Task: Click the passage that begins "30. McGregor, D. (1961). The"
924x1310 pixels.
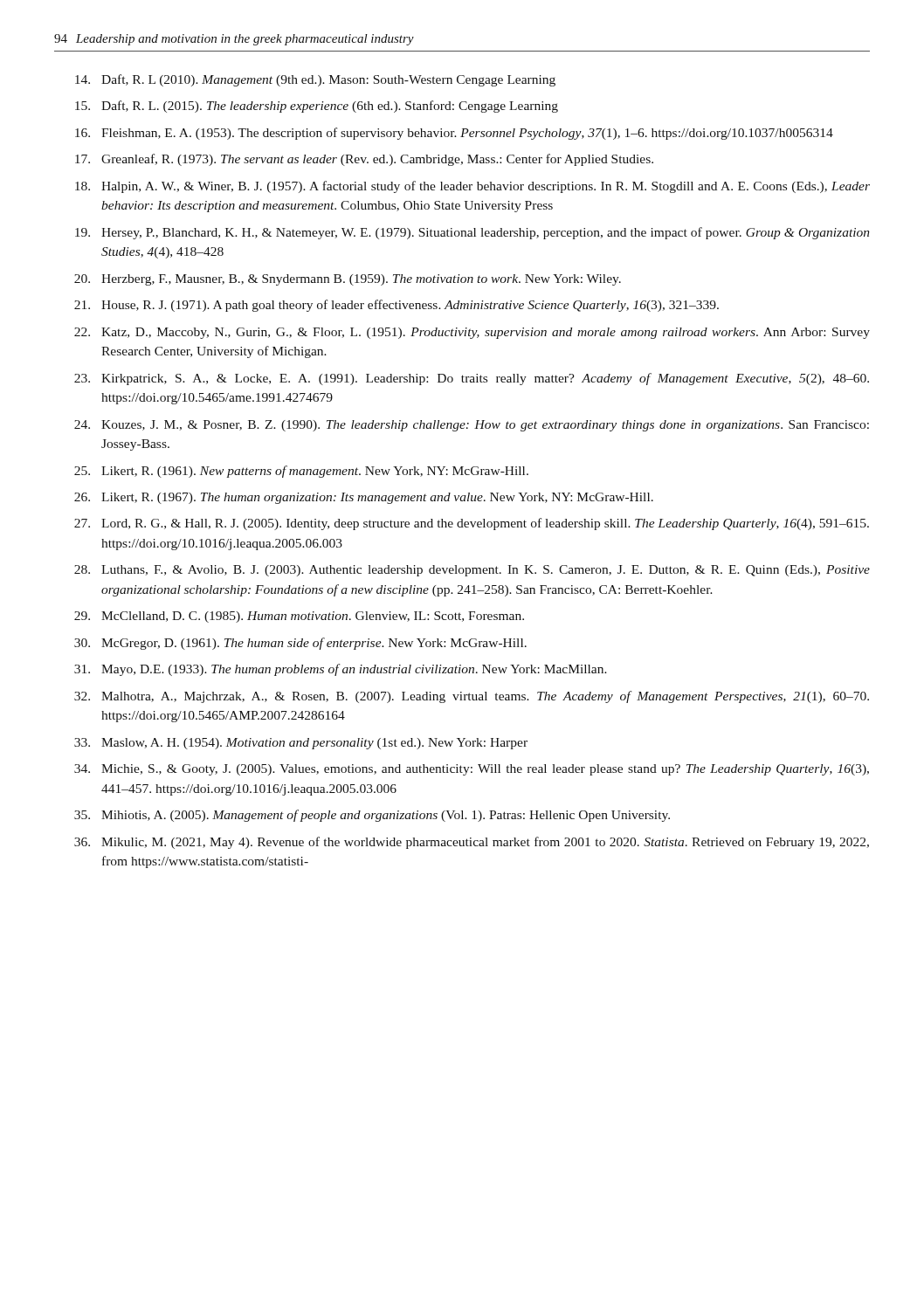Action: tap(462, 643)
